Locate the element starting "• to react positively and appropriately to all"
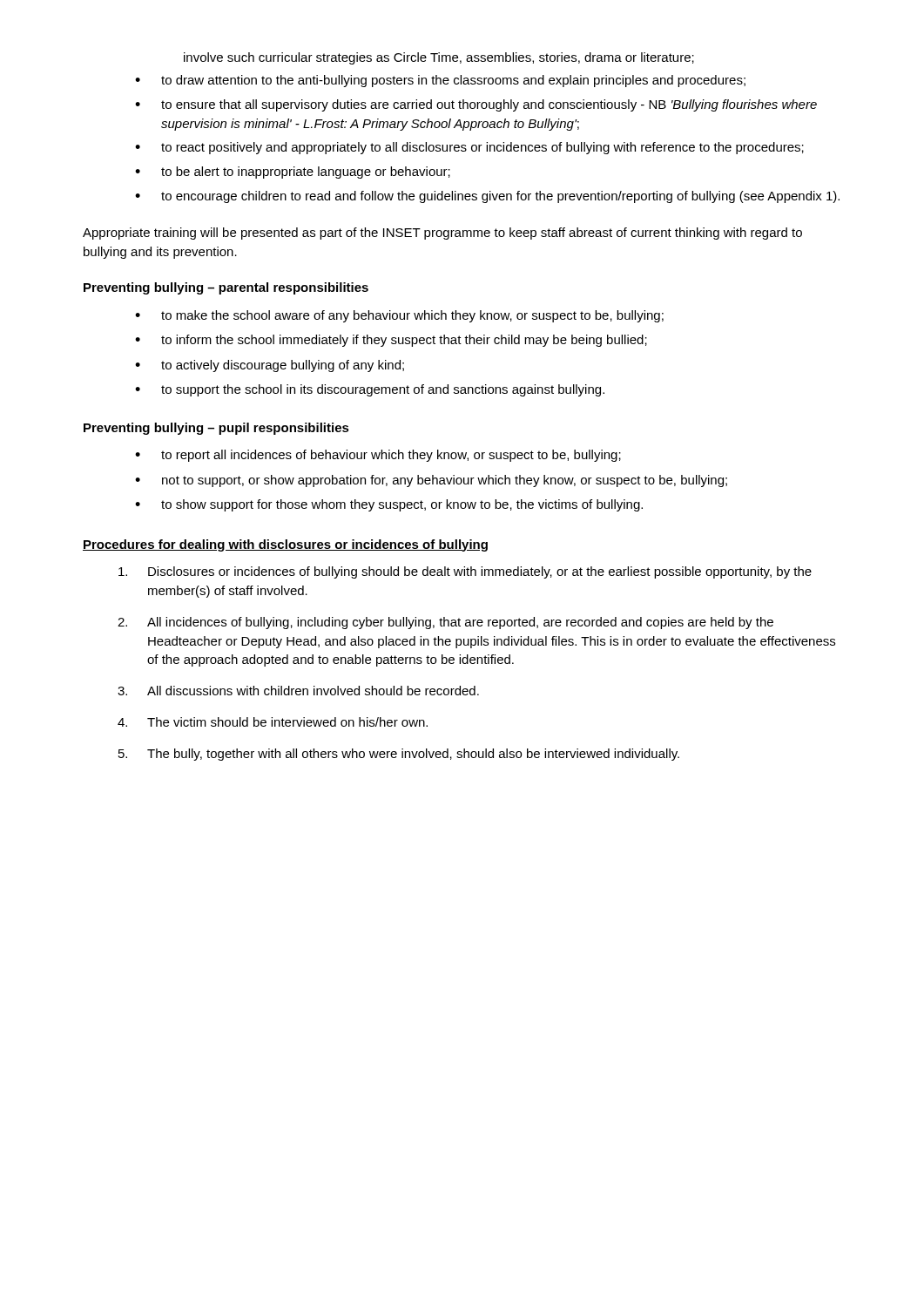The height and width of the screenshot is (1307, 924). [488, 148]
